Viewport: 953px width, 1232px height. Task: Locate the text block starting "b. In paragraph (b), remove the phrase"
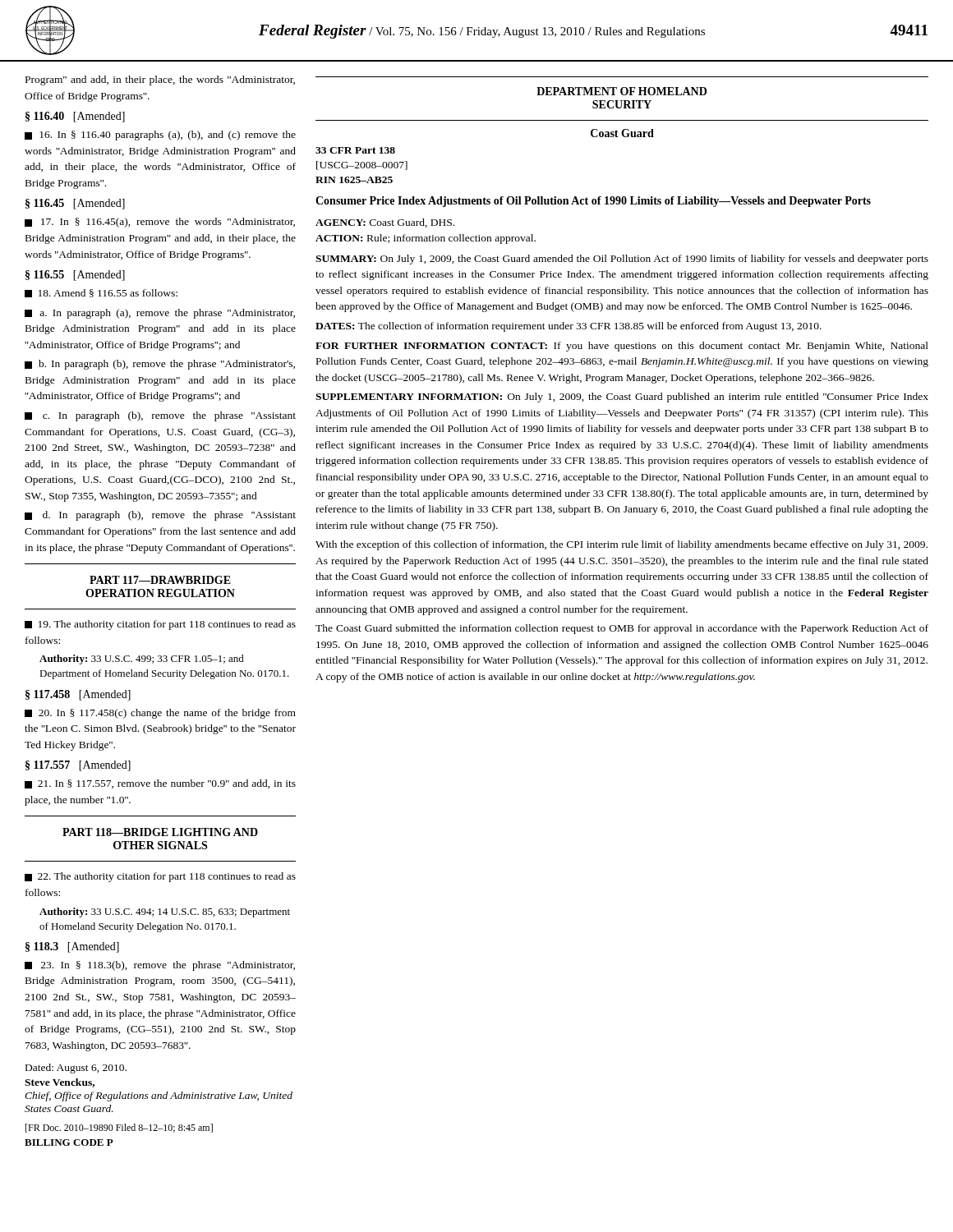pos(160,380)
